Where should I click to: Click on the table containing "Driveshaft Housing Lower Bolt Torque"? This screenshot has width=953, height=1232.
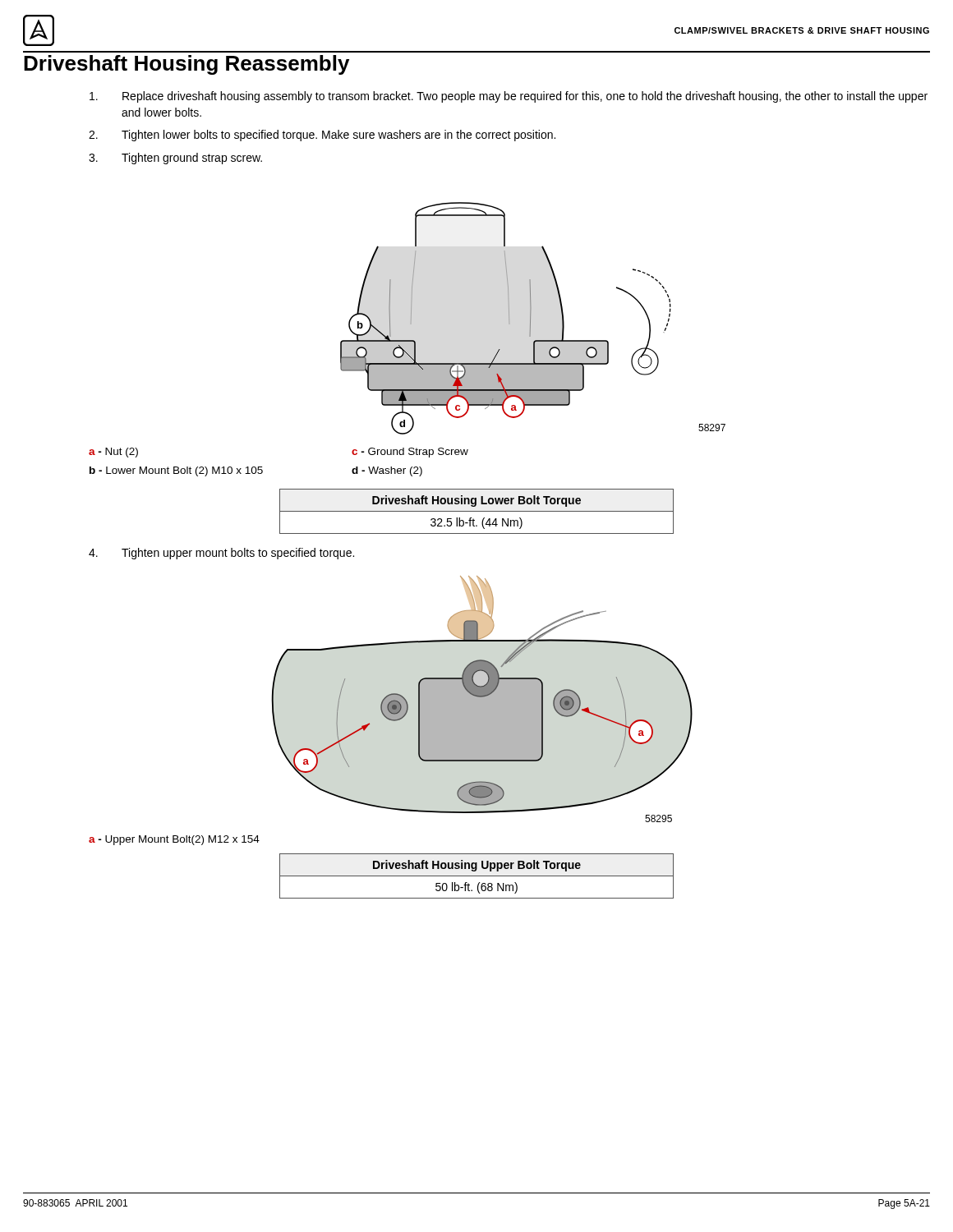[x=476, y=511]
